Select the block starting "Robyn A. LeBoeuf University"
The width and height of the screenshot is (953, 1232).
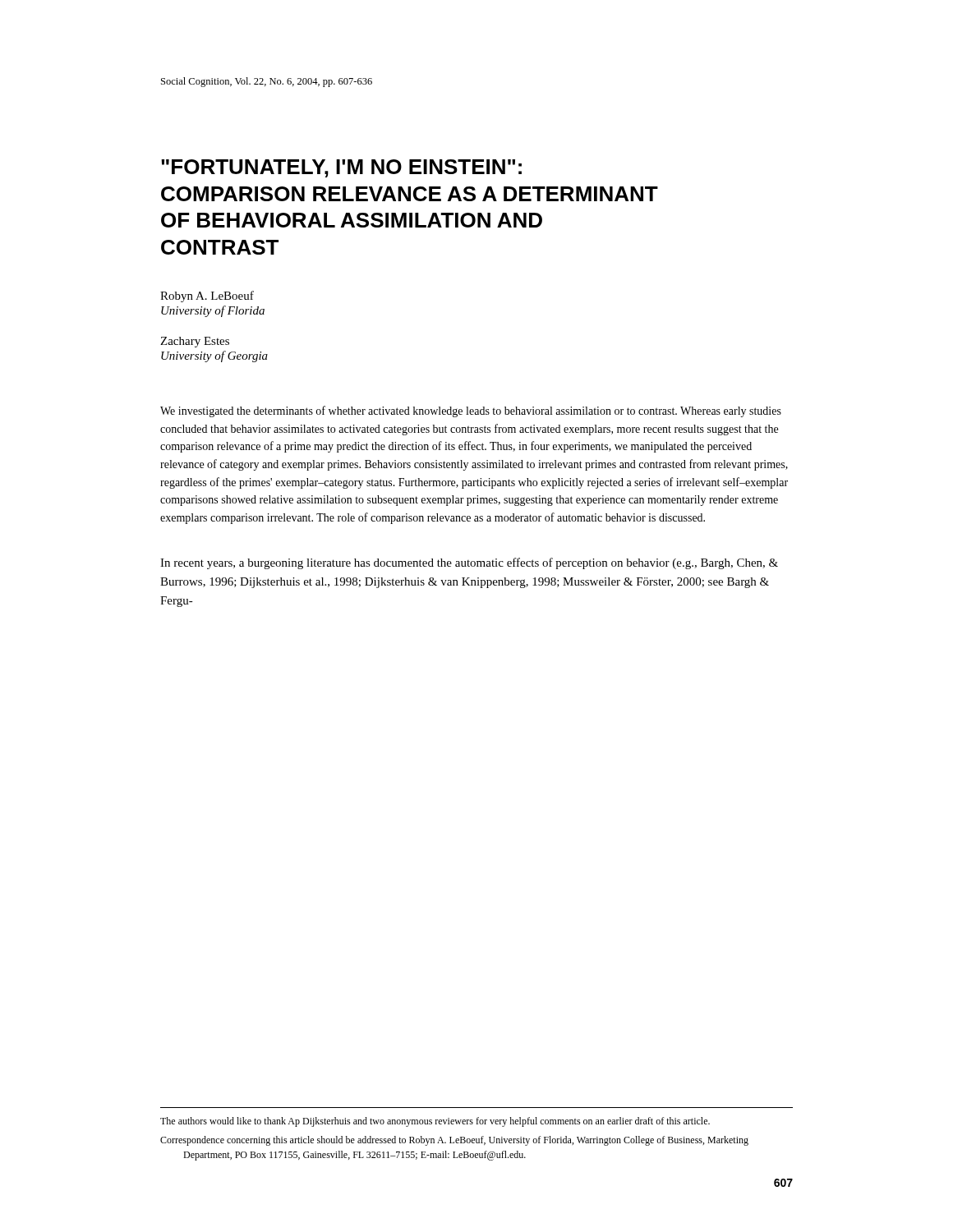tap(207, 297)
